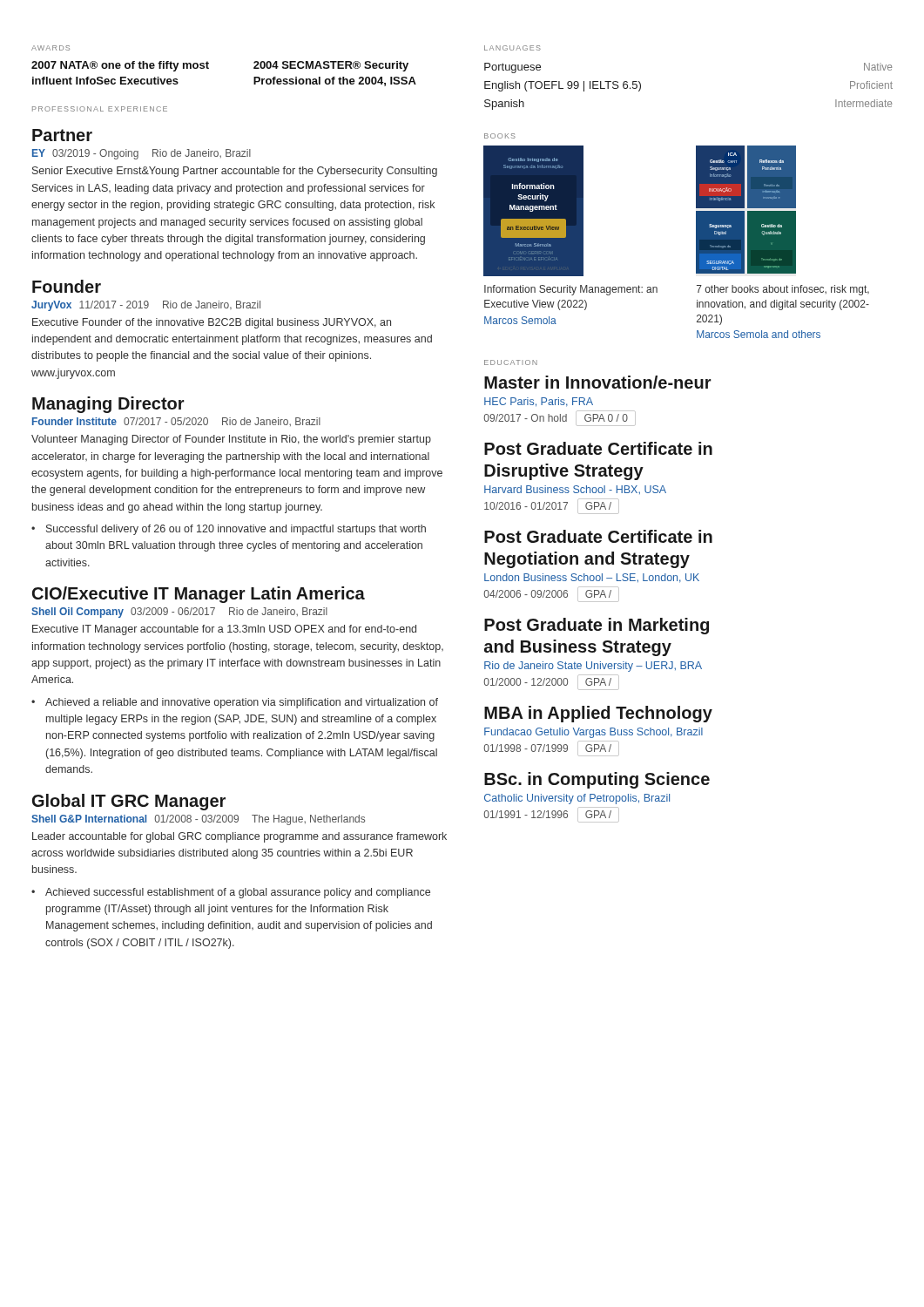924x1307 pixels.
Task: Navigate to the text starting "2007 NATA® one of the"
Action: pyautogui.click(x=120, y=73)
